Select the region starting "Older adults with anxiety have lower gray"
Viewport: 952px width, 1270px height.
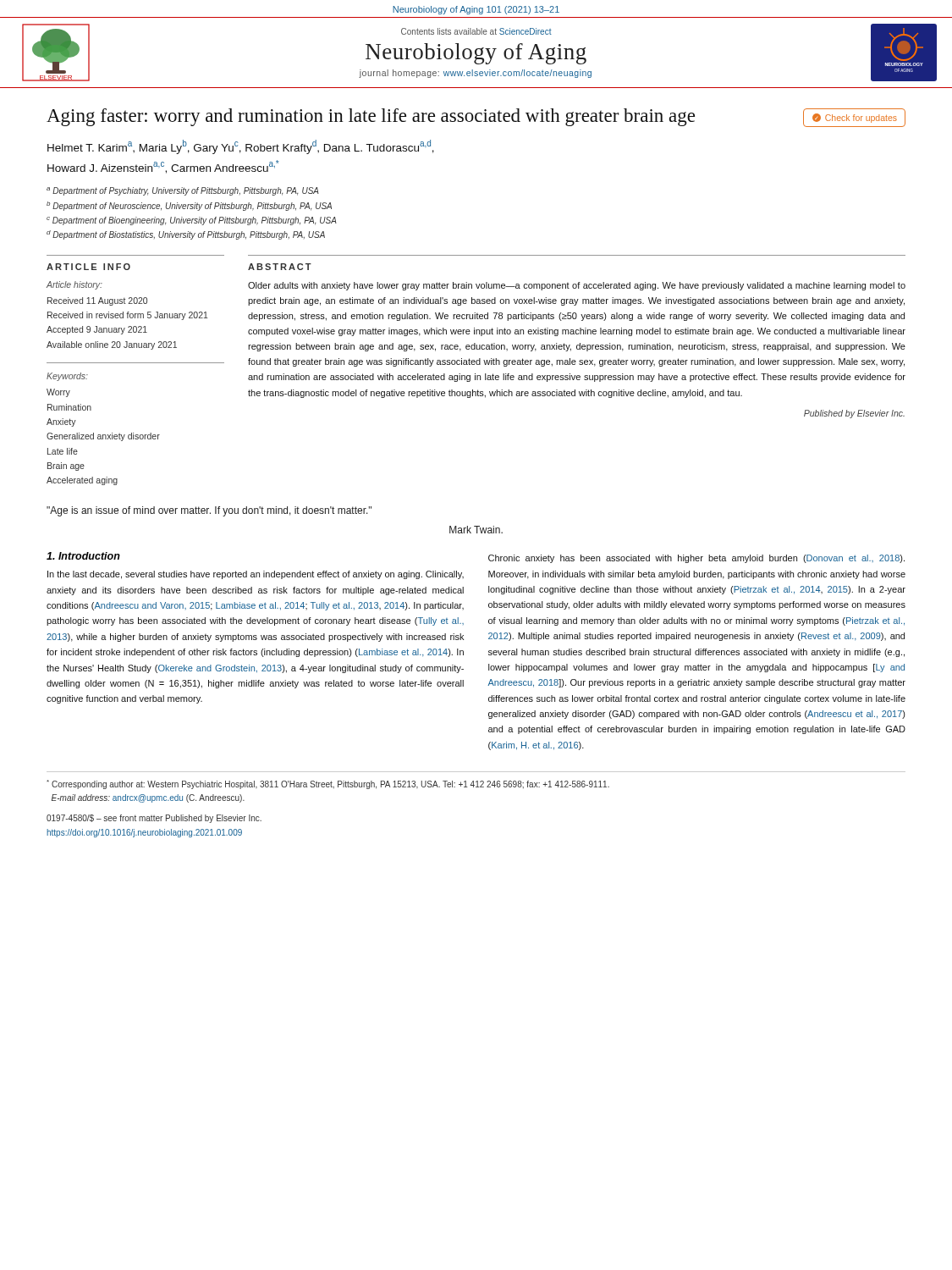coord(577,339)
